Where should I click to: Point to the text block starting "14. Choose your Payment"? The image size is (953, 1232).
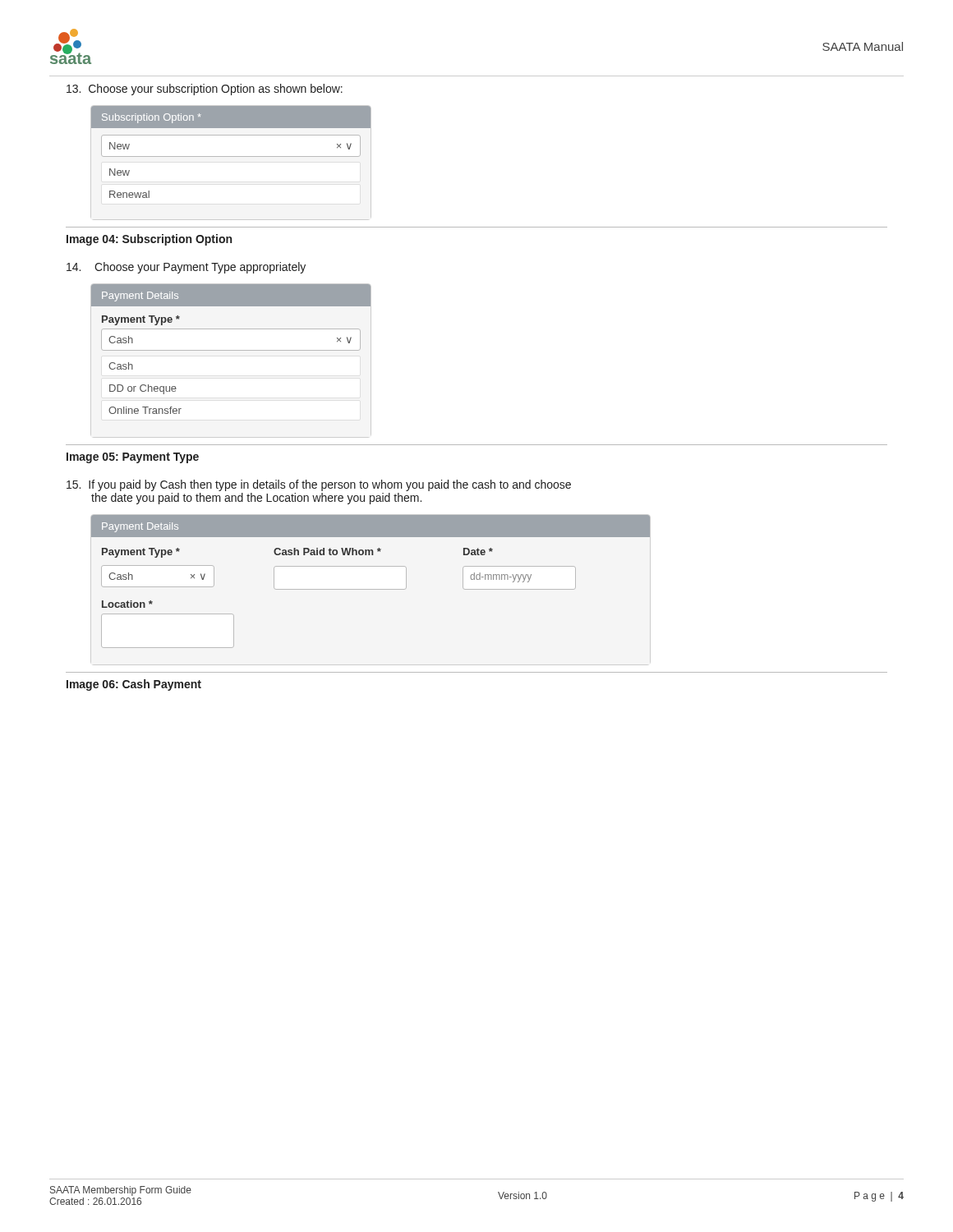pos(186,267)
